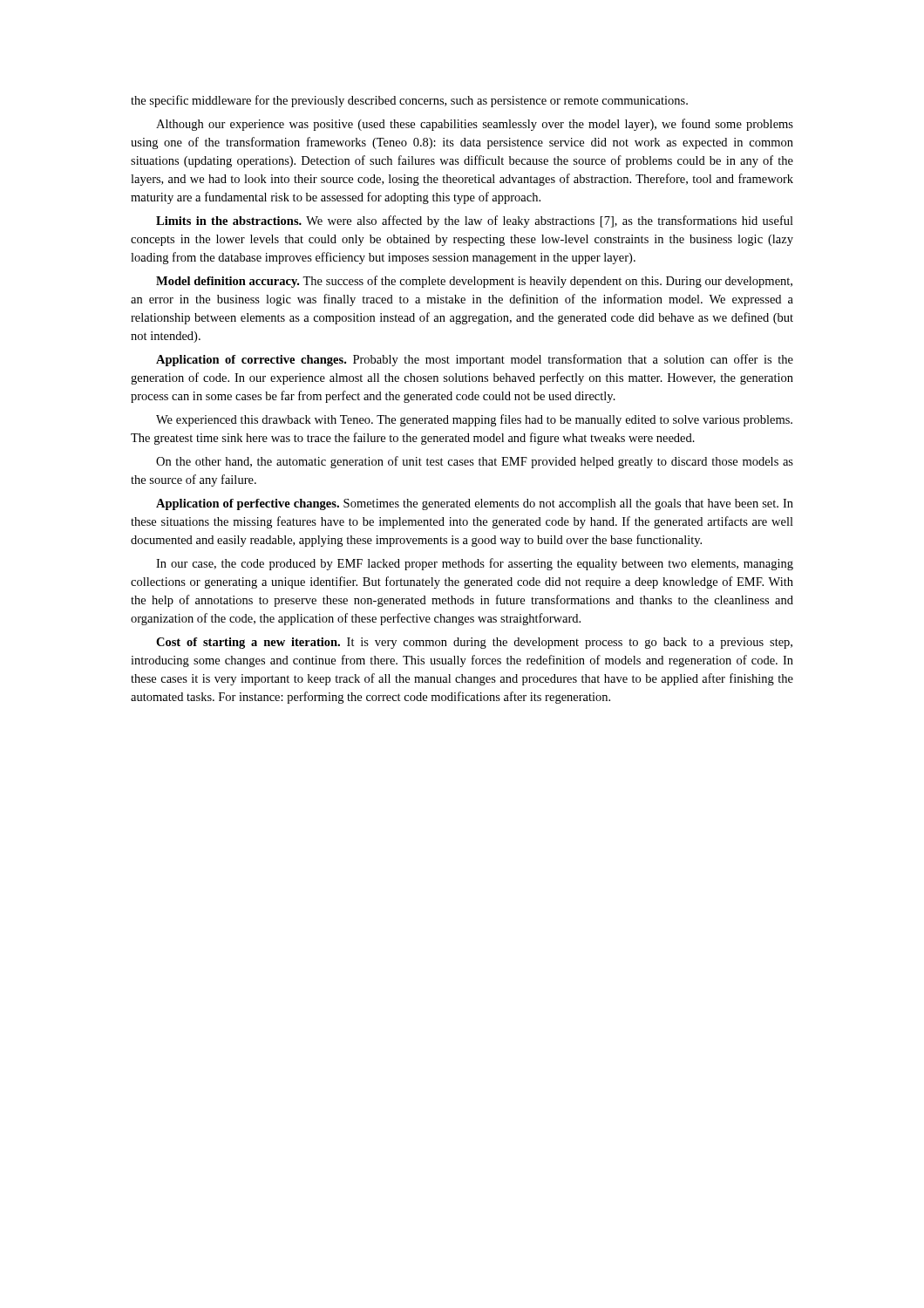Select the block starting "Although our experience was positive (used these"
The height and width of the screenshot is (1308, 924).
462,161
